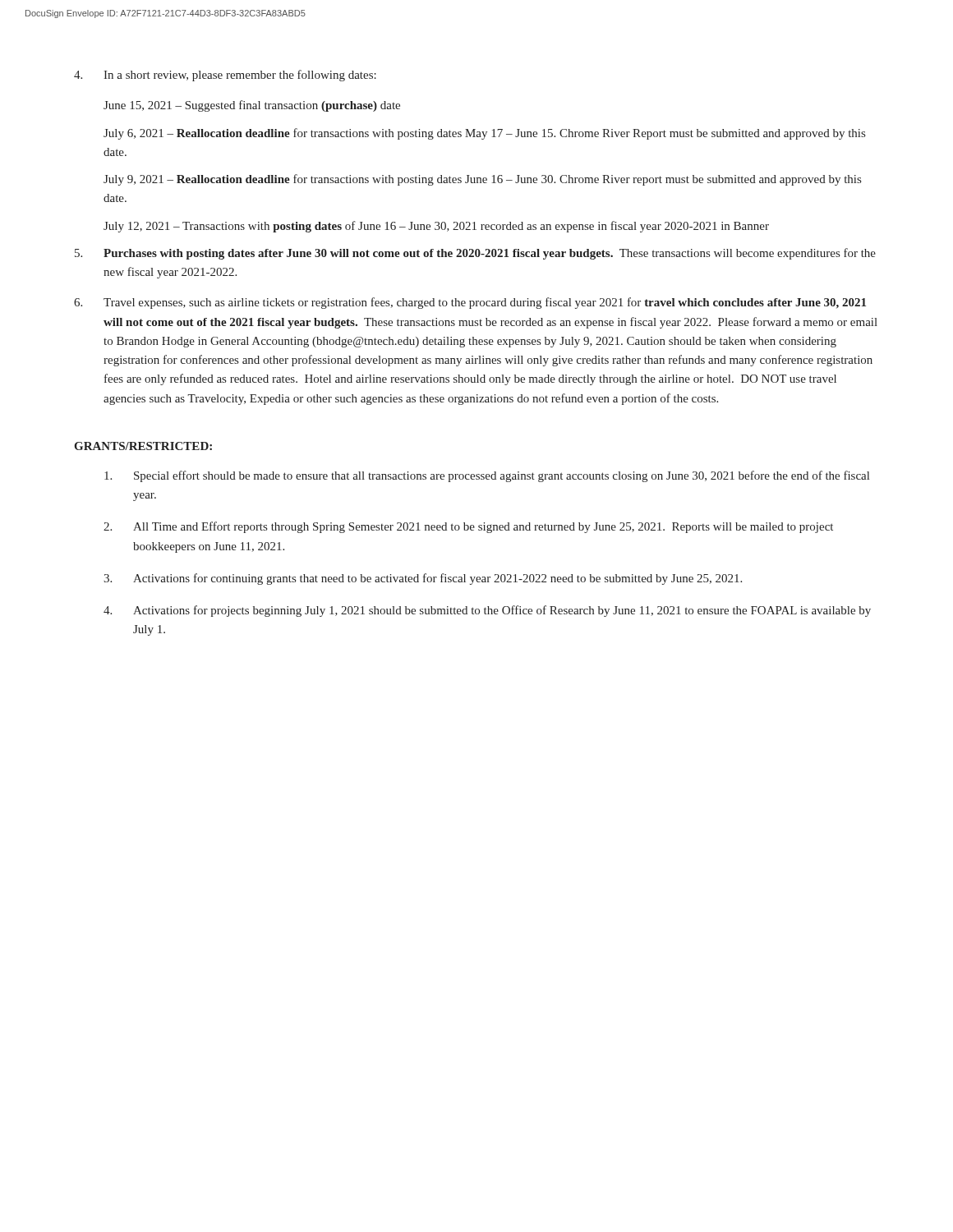Click on the list item containing "4. Activations for projects beginning"
953x1232 pixels.
(491, 620)
